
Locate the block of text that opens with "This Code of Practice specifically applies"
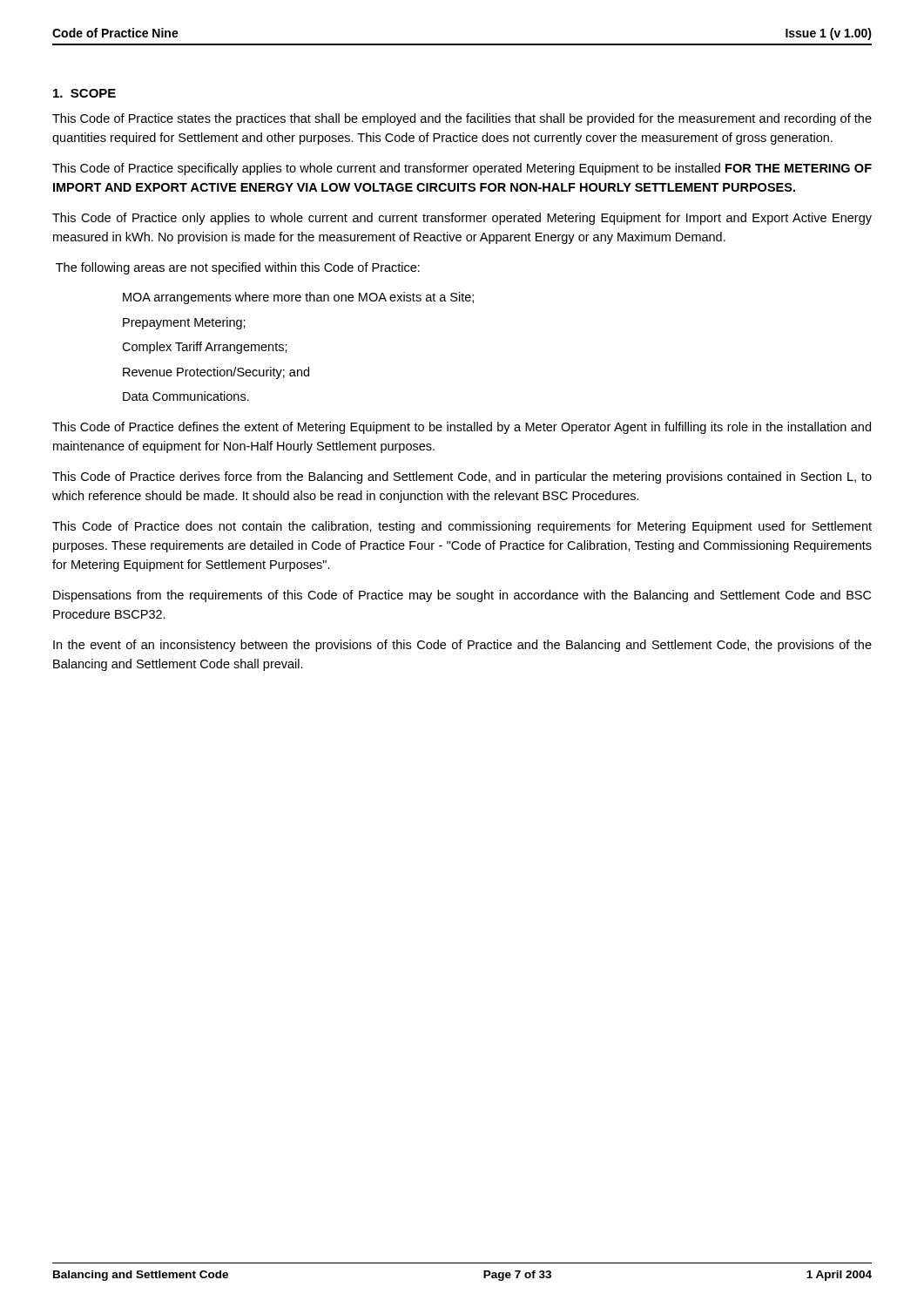[462, 178]
